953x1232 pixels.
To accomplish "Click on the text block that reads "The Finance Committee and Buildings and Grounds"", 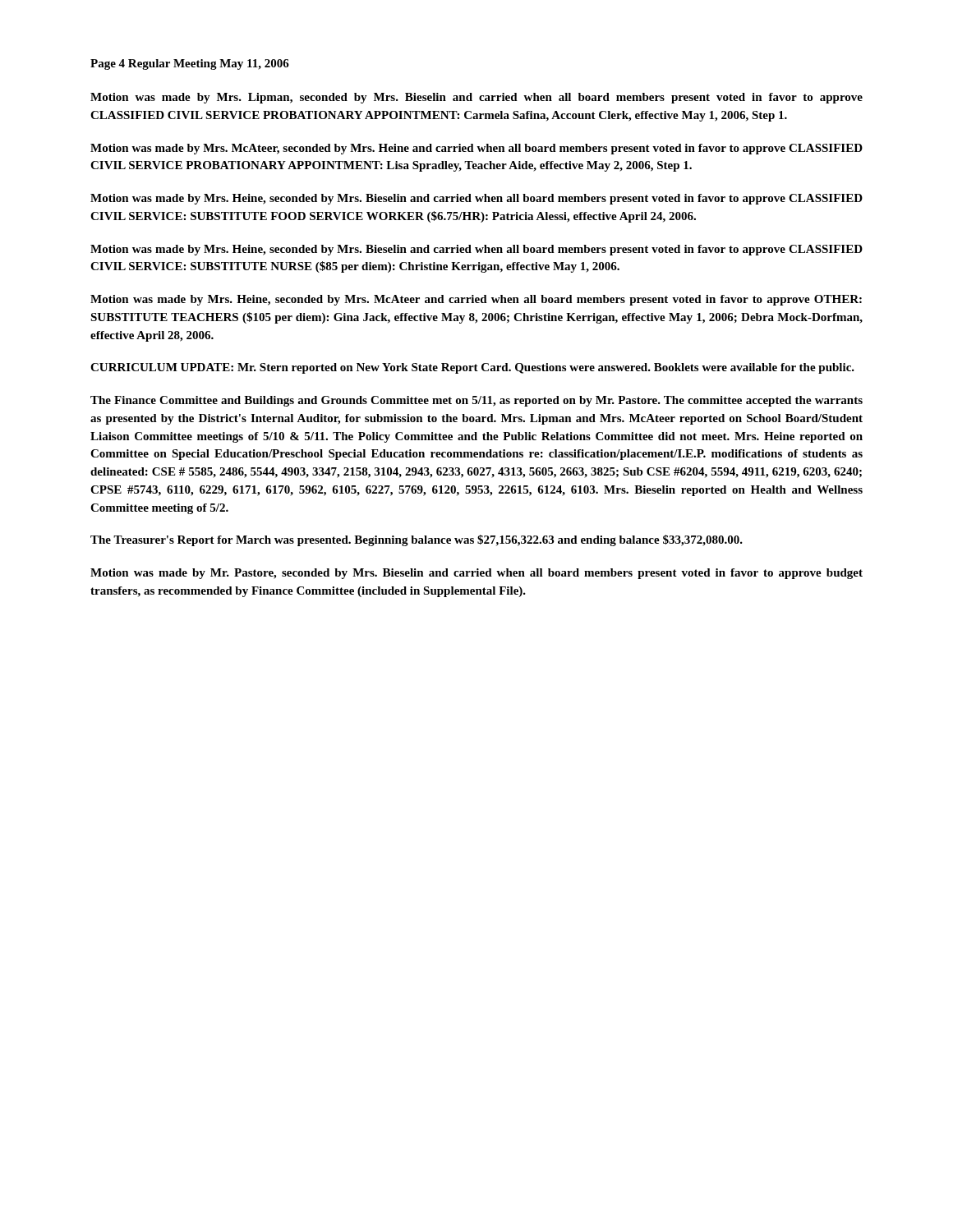I will (476, 454).
